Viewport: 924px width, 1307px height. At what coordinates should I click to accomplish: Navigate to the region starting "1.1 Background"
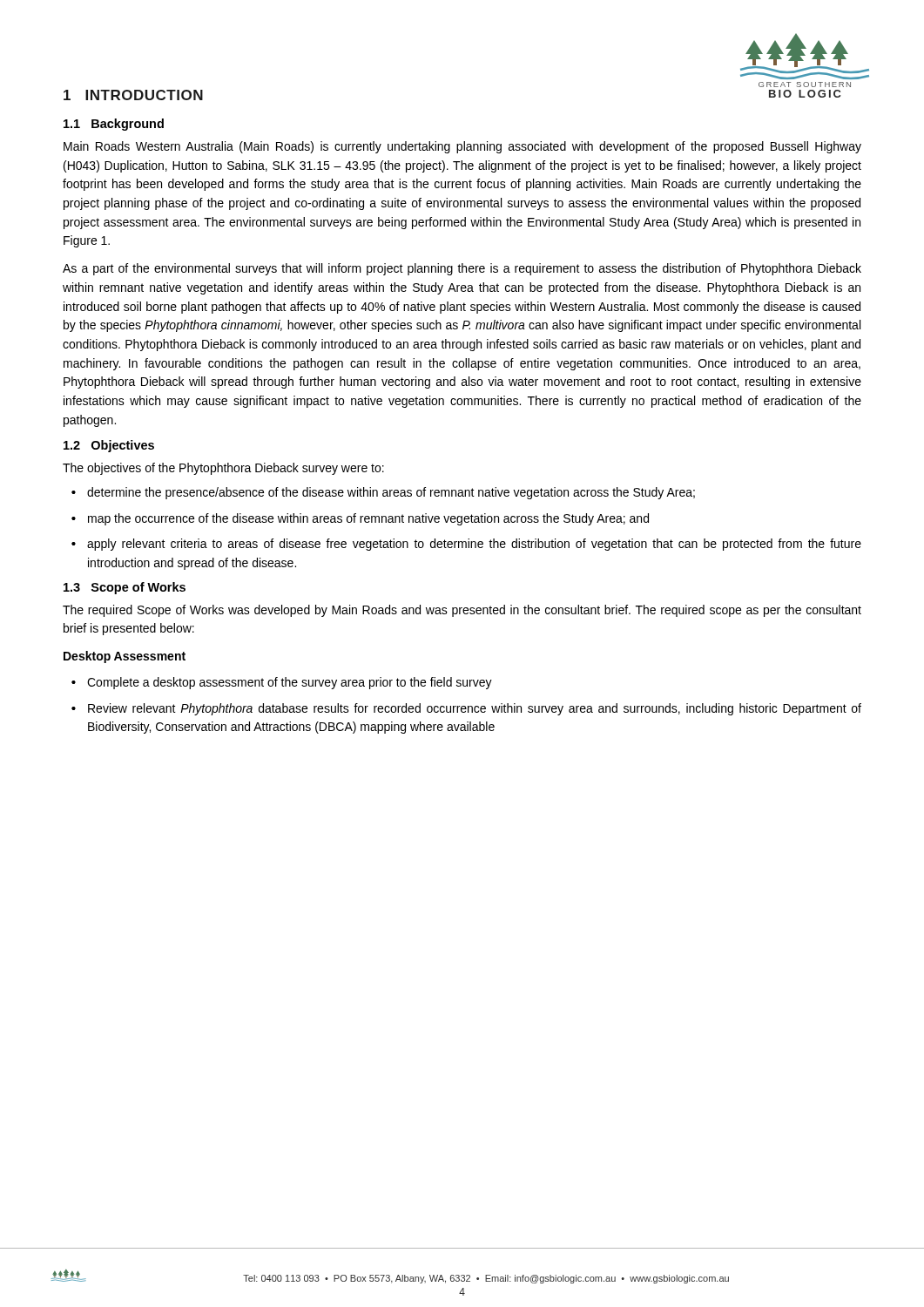pos(114,125)
